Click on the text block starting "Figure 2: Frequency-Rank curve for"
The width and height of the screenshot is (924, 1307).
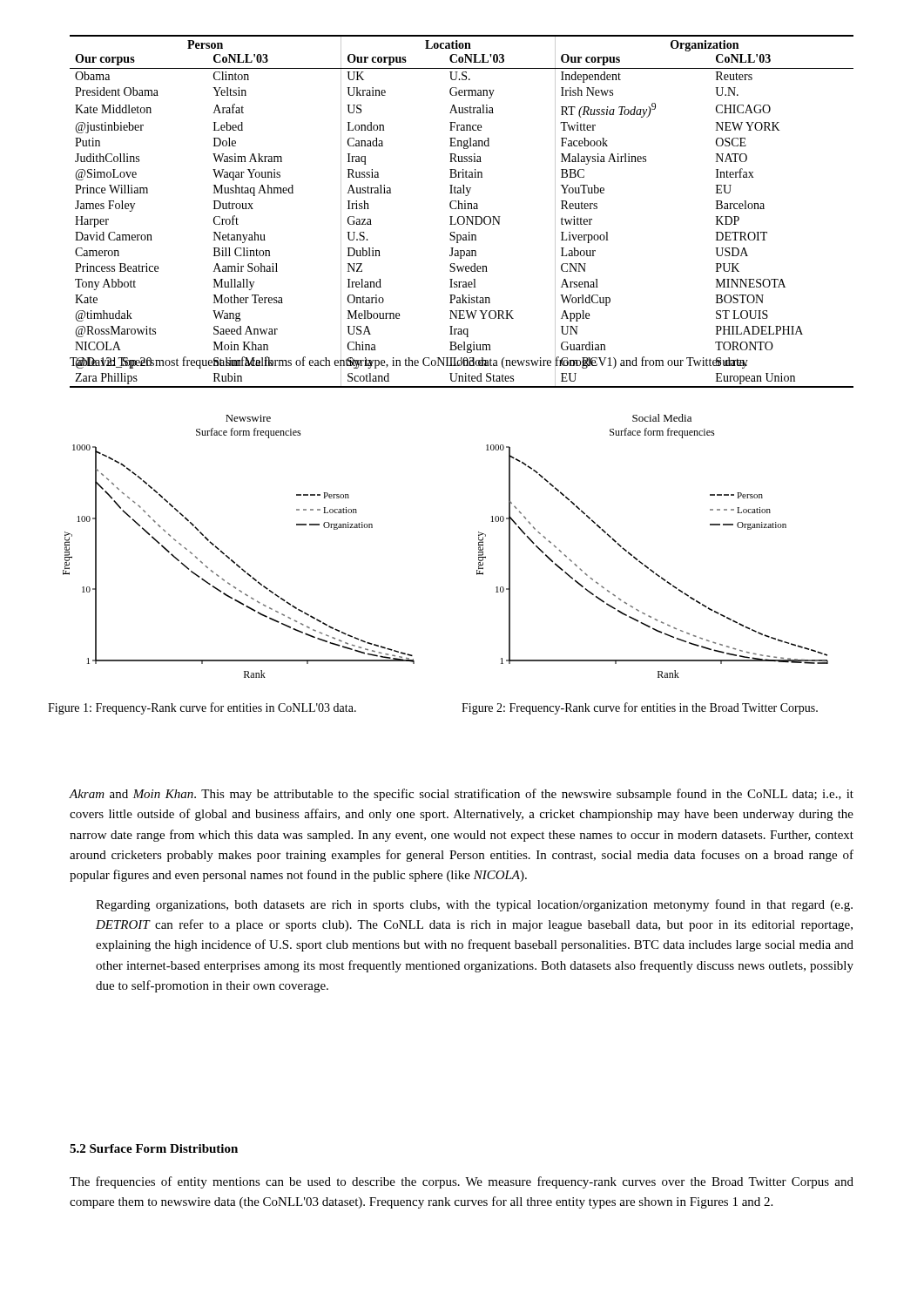coord(640,708)
